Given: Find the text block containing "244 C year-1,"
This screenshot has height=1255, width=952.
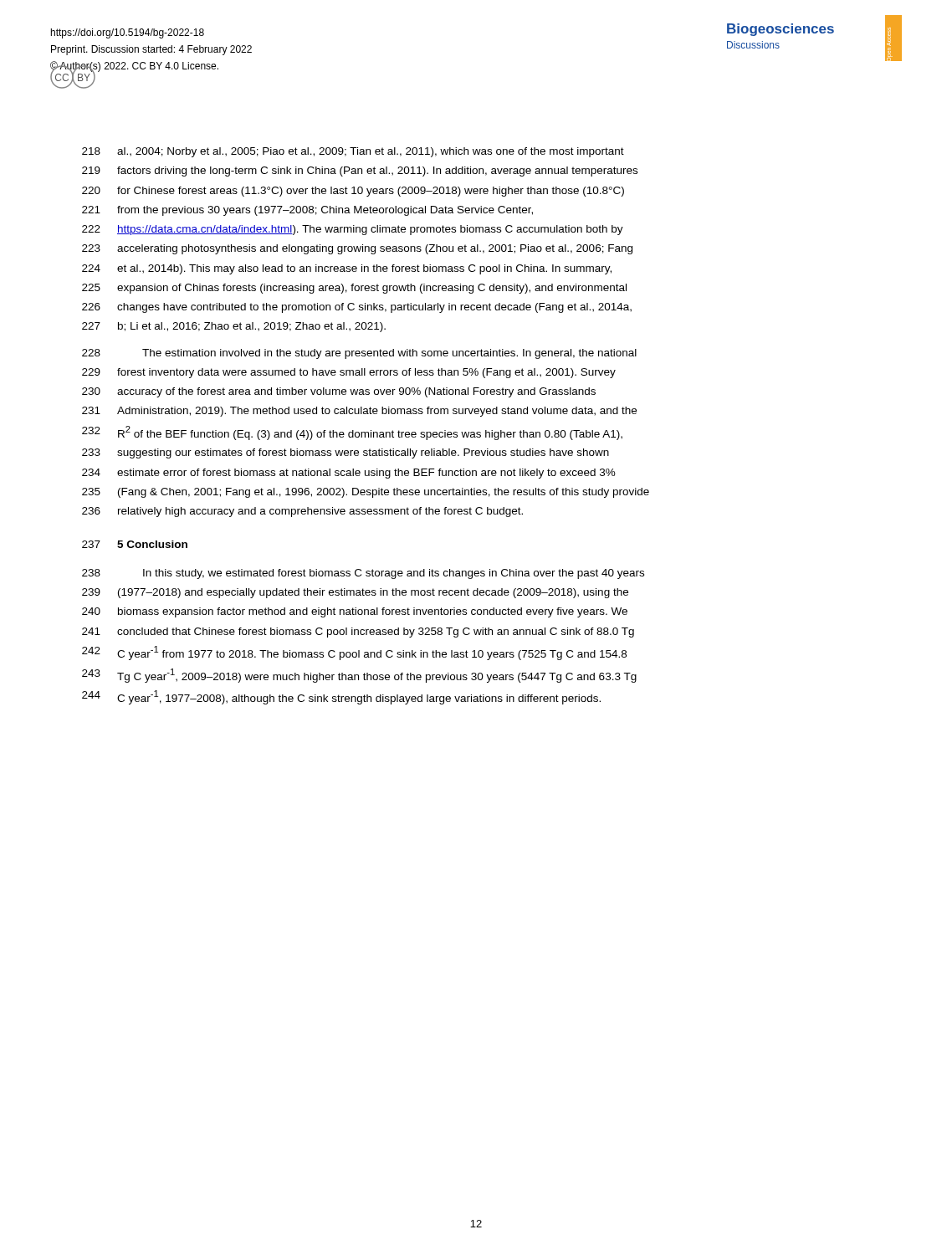Looking at the screenshot, I should pos(476,697).
